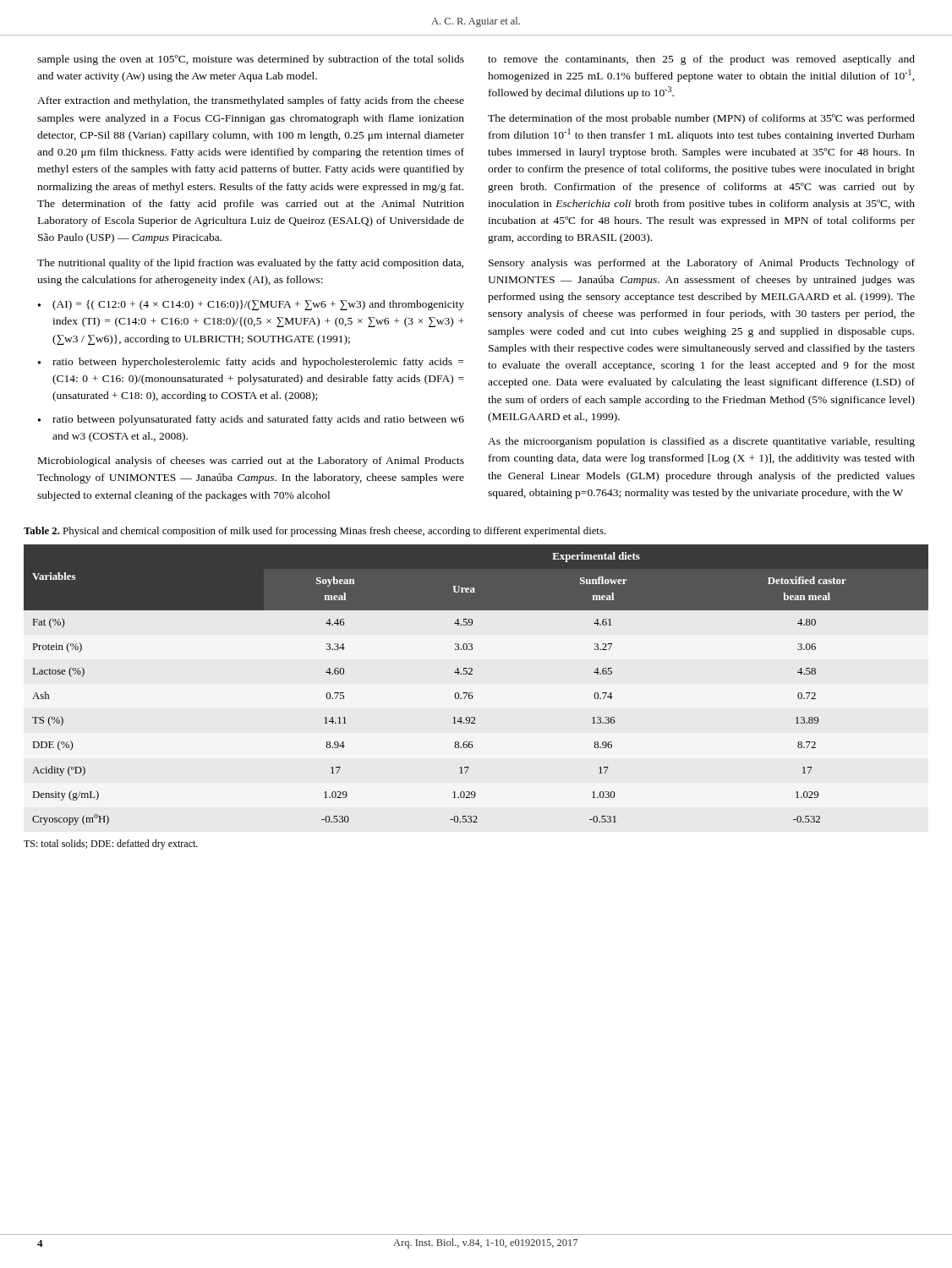This screenshot has width=952, height=1268.
Task: Find the text block that reads "The nutritional quality"
Action: coord(251,271)
